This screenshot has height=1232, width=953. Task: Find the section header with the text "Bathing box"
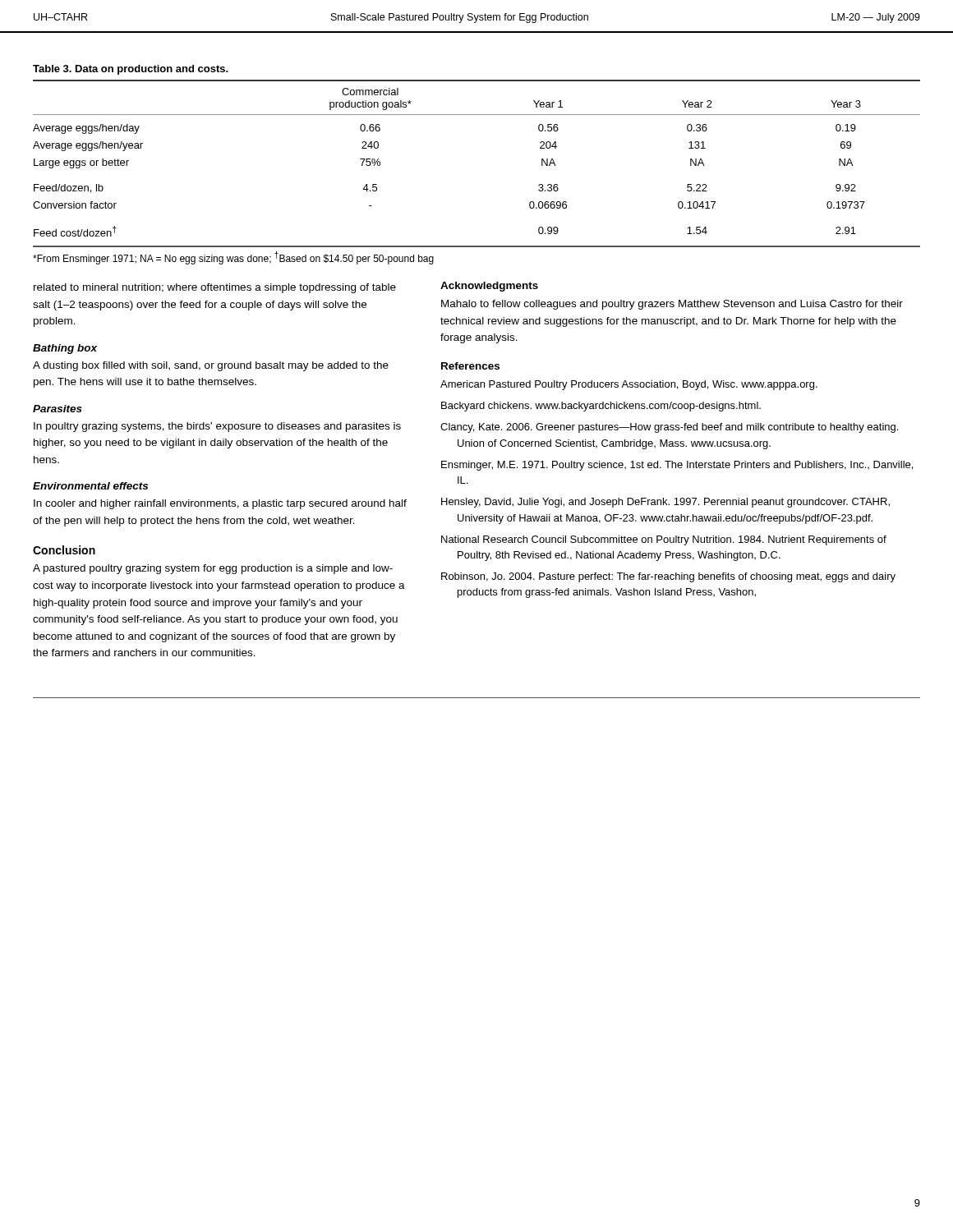65,348
